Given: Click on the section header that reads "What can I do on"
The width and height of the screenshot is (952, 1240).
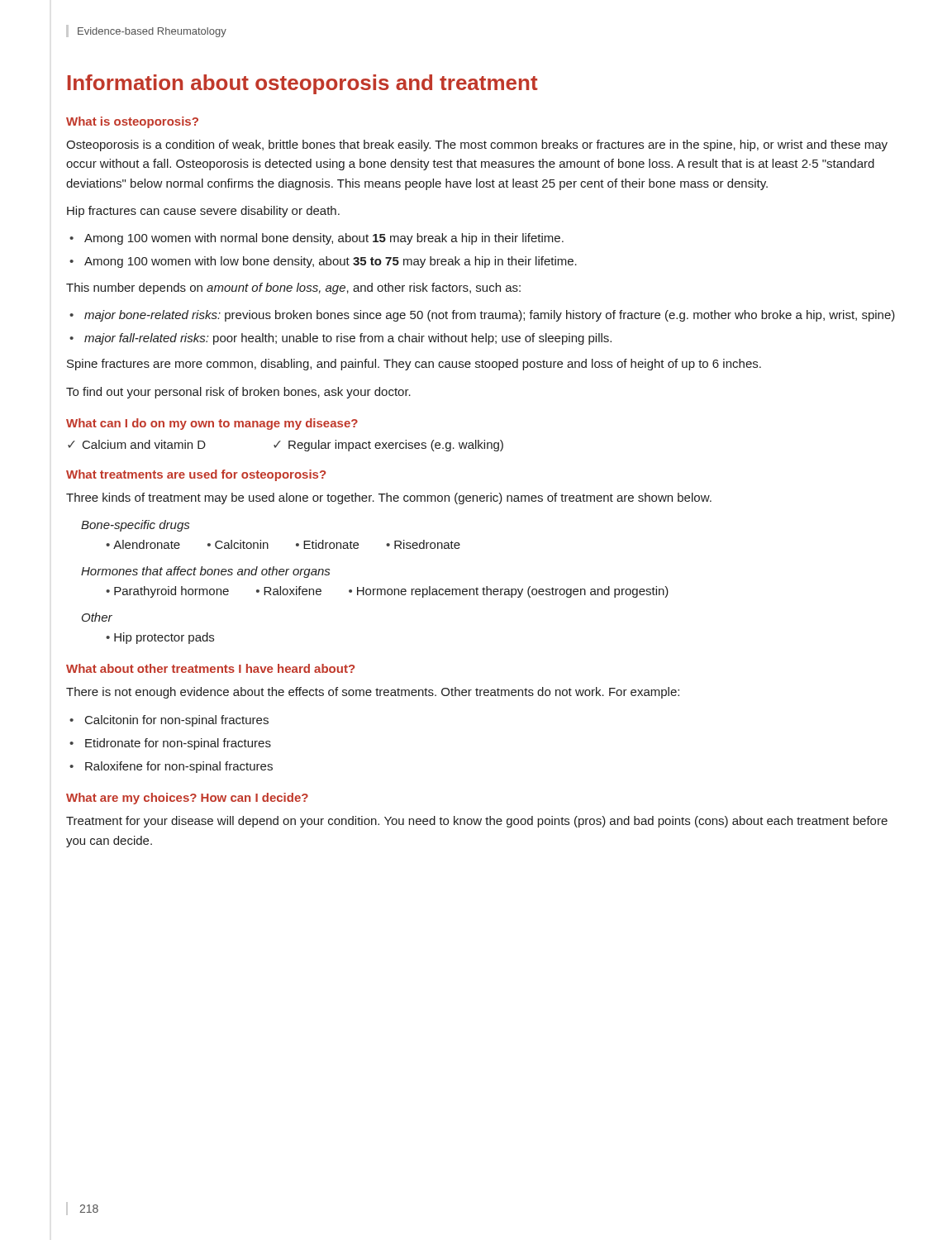Looking at the screenshot, I should [212, 423].
